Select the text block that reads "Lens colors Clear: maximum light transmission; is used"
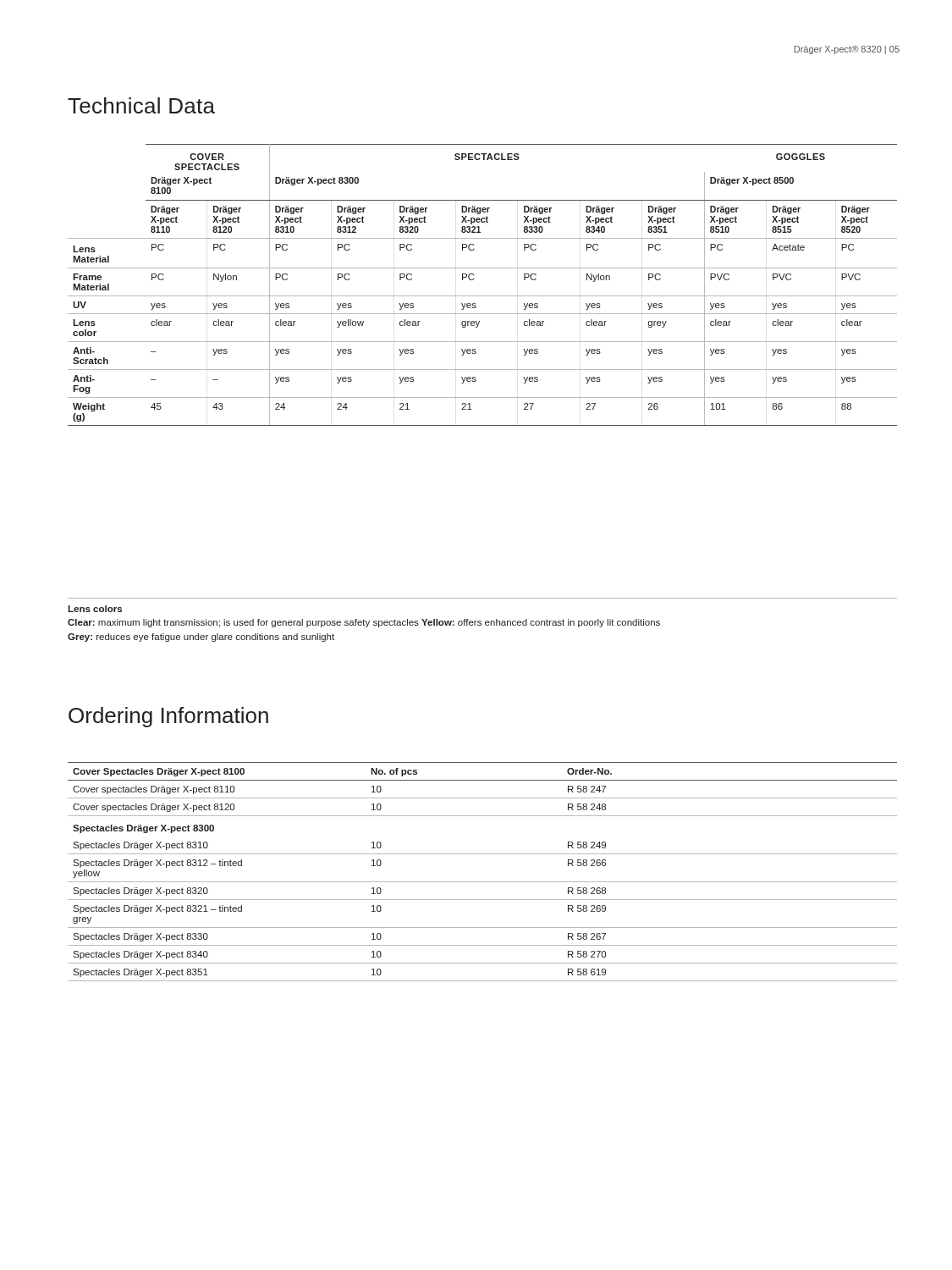Viewport: 952px width, 1270px height. click(482, 624)
